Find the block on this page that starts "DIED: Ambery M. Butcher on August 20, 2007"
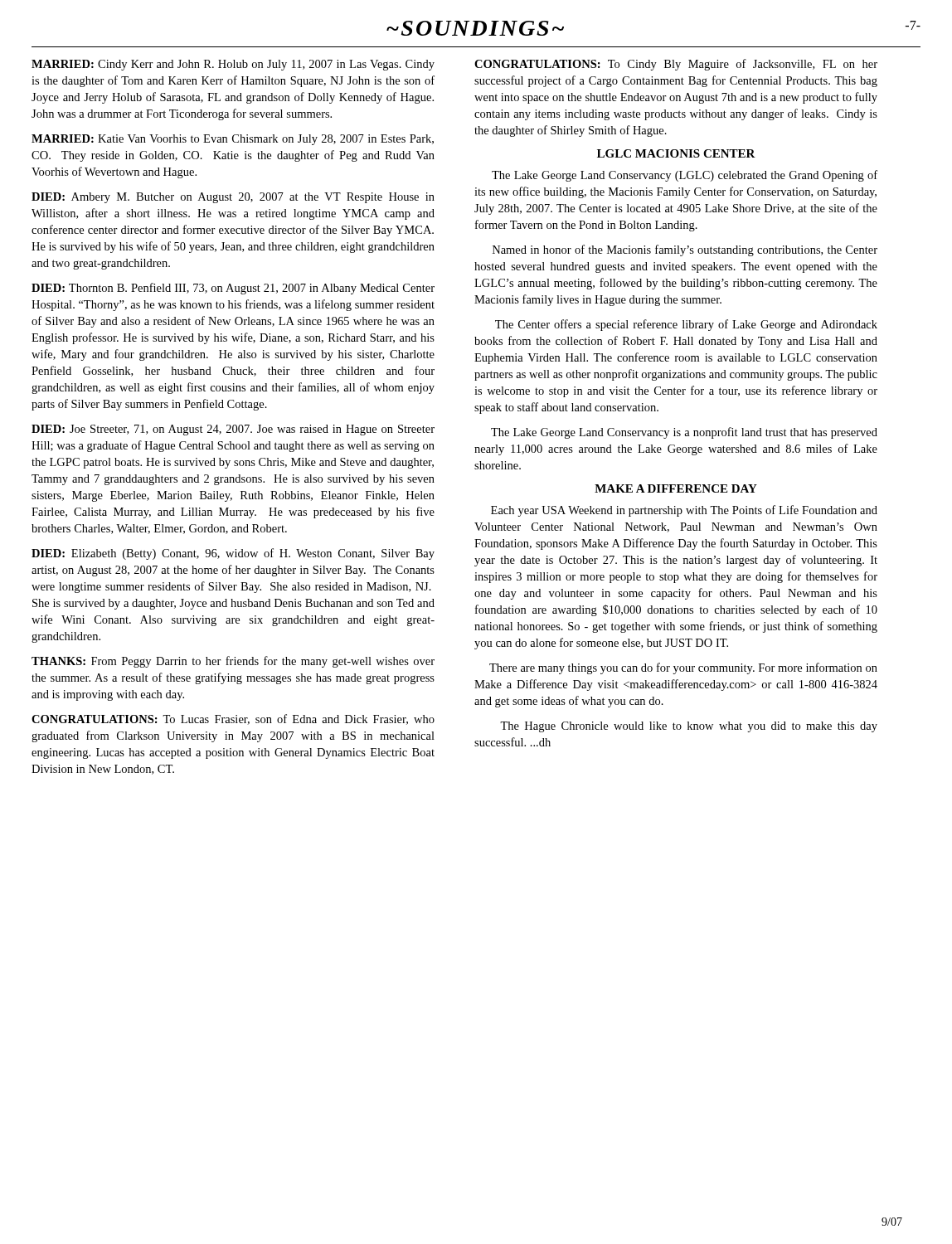Screen dimensions: 1244x952 pyautogui.click(x=233, y=230)
